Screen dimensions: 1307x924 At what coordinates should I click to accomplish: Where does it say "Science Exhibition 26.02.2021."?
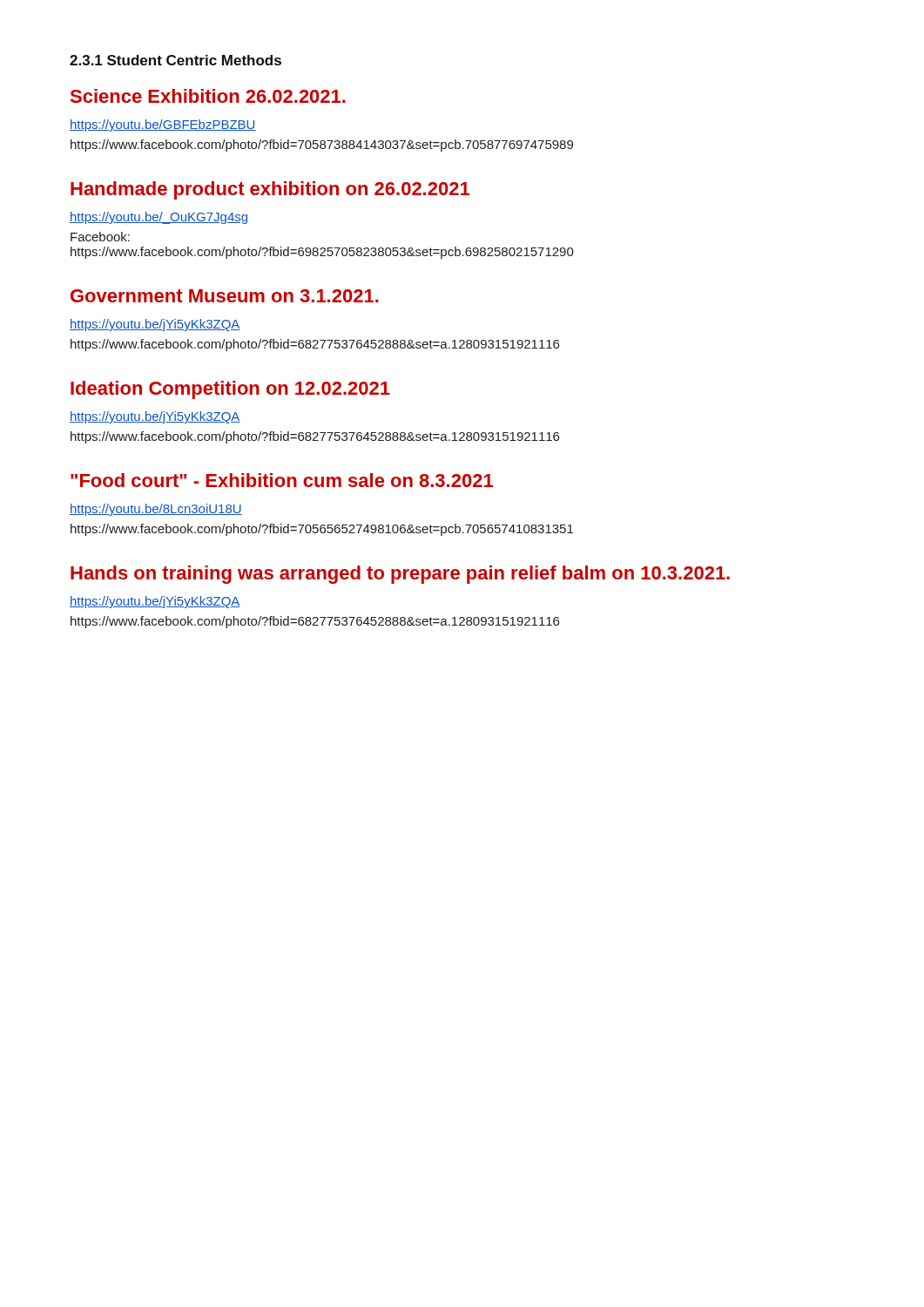click(x=208, y=96)
